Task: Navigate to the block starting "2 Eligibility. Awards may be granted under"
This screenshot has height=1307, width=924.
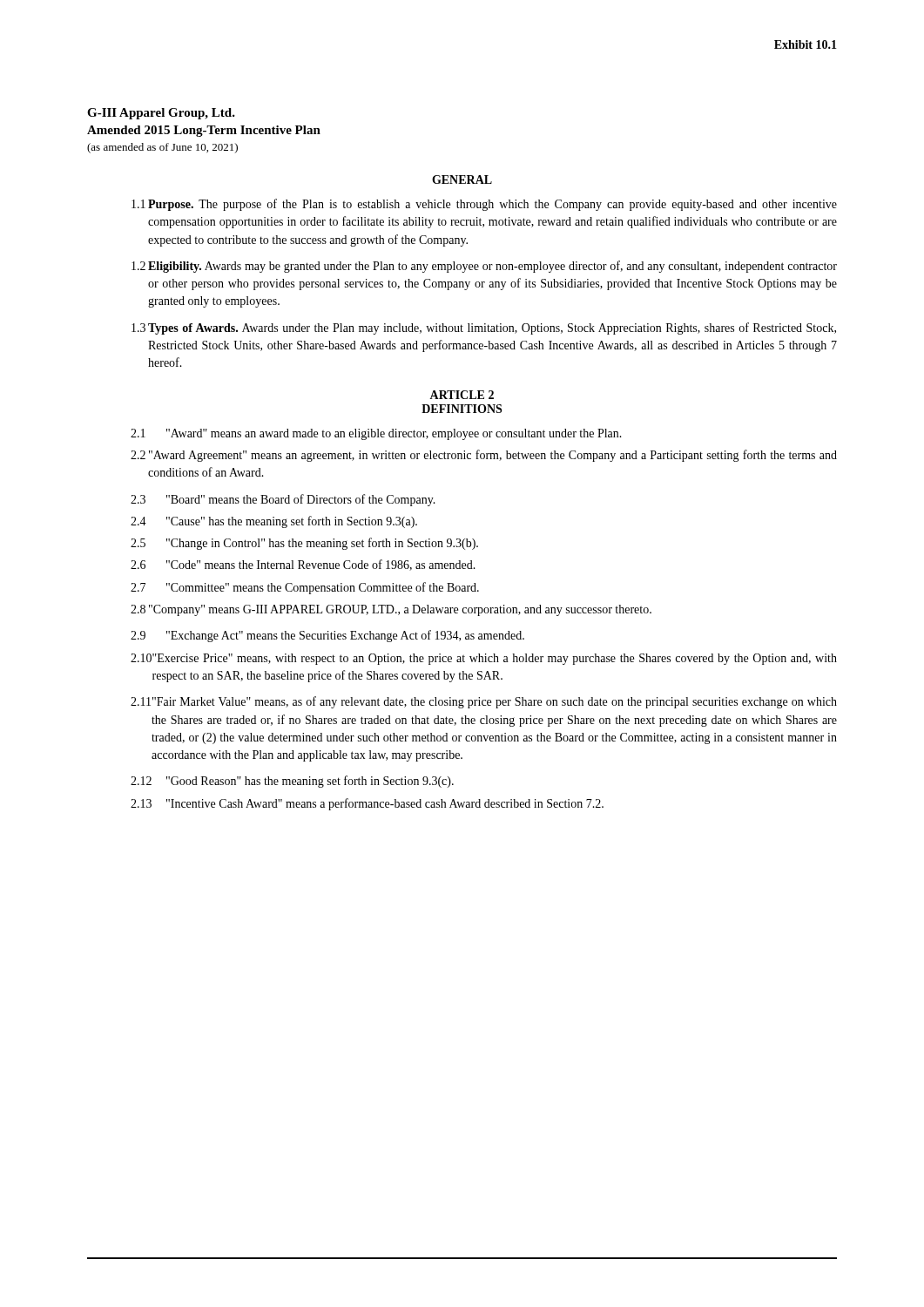Action: tap(462, 284)
